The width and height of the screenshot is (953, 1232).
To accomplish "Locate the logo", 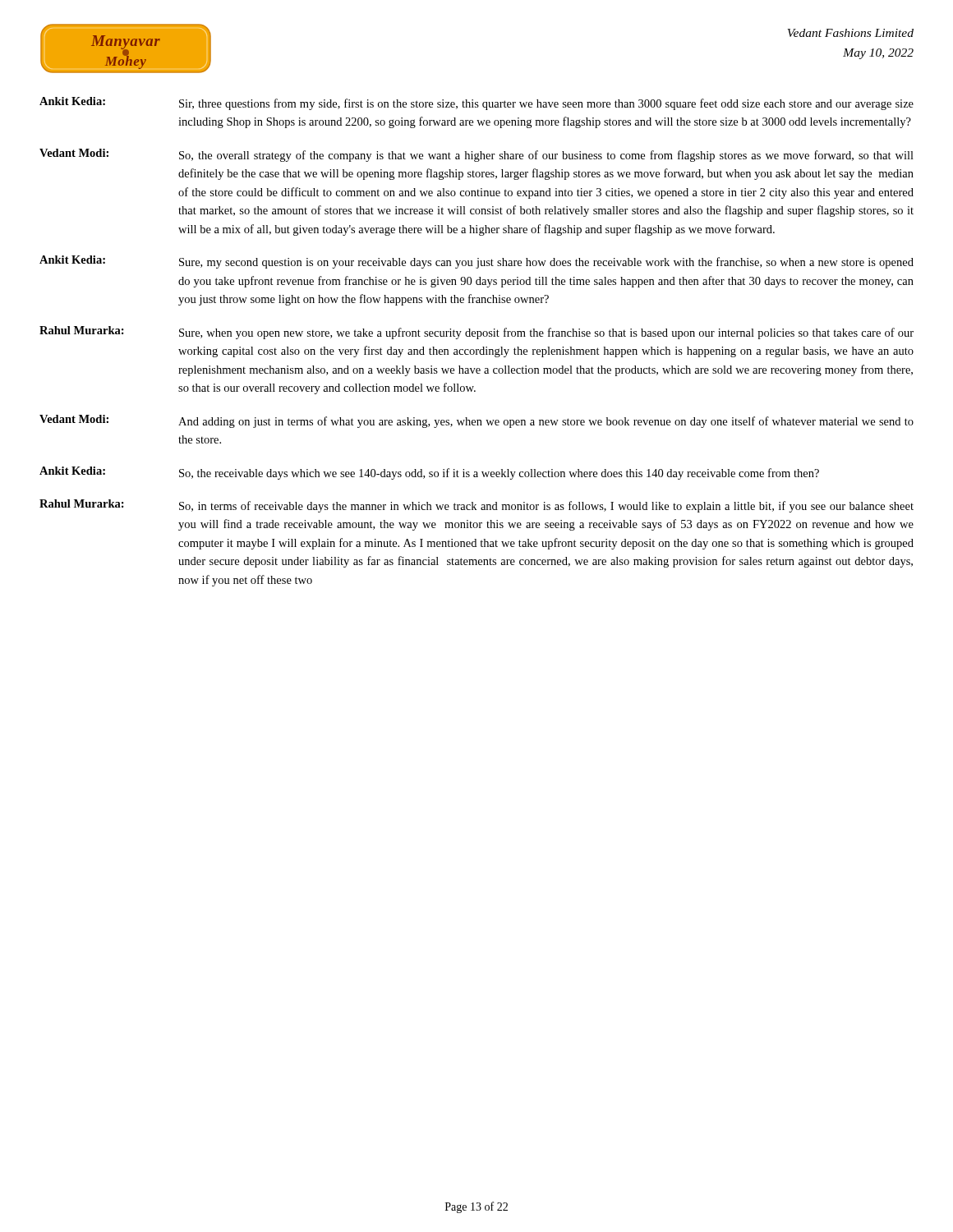I will [126, 48].
